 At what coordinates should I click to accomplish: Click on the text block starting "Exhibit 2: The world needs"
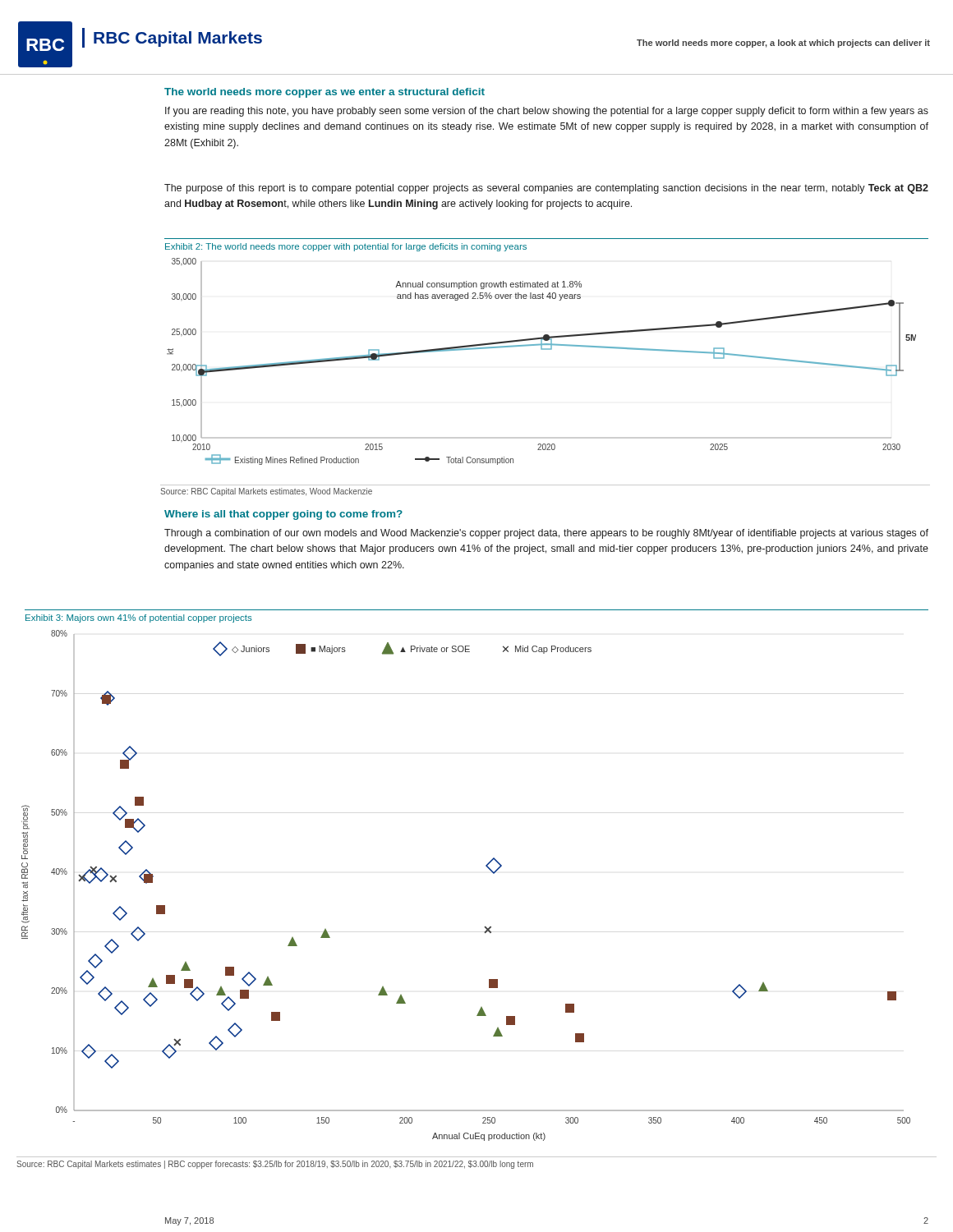(x=346, y=246)
